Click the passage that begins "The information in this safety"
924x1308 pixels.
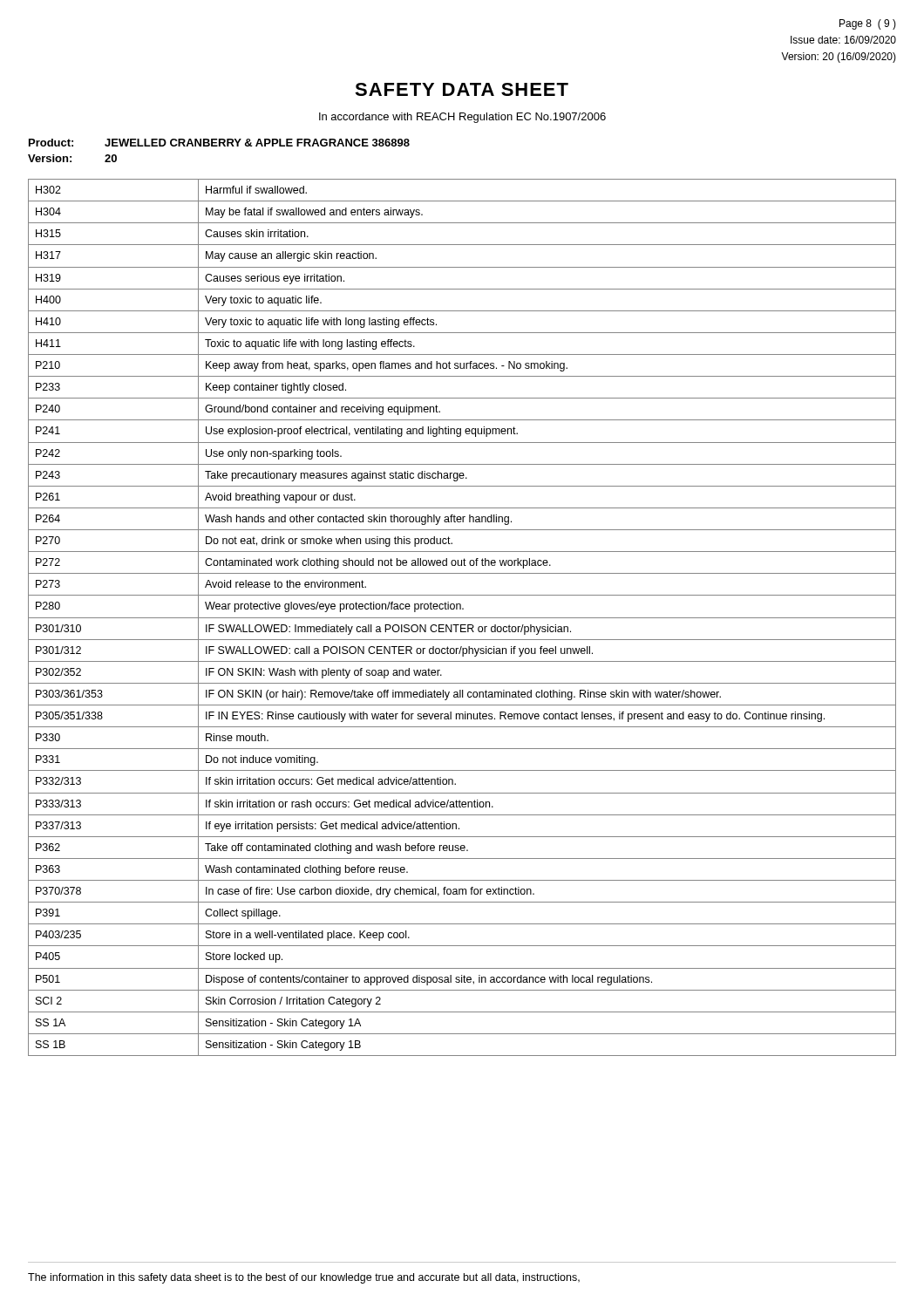304,1277
